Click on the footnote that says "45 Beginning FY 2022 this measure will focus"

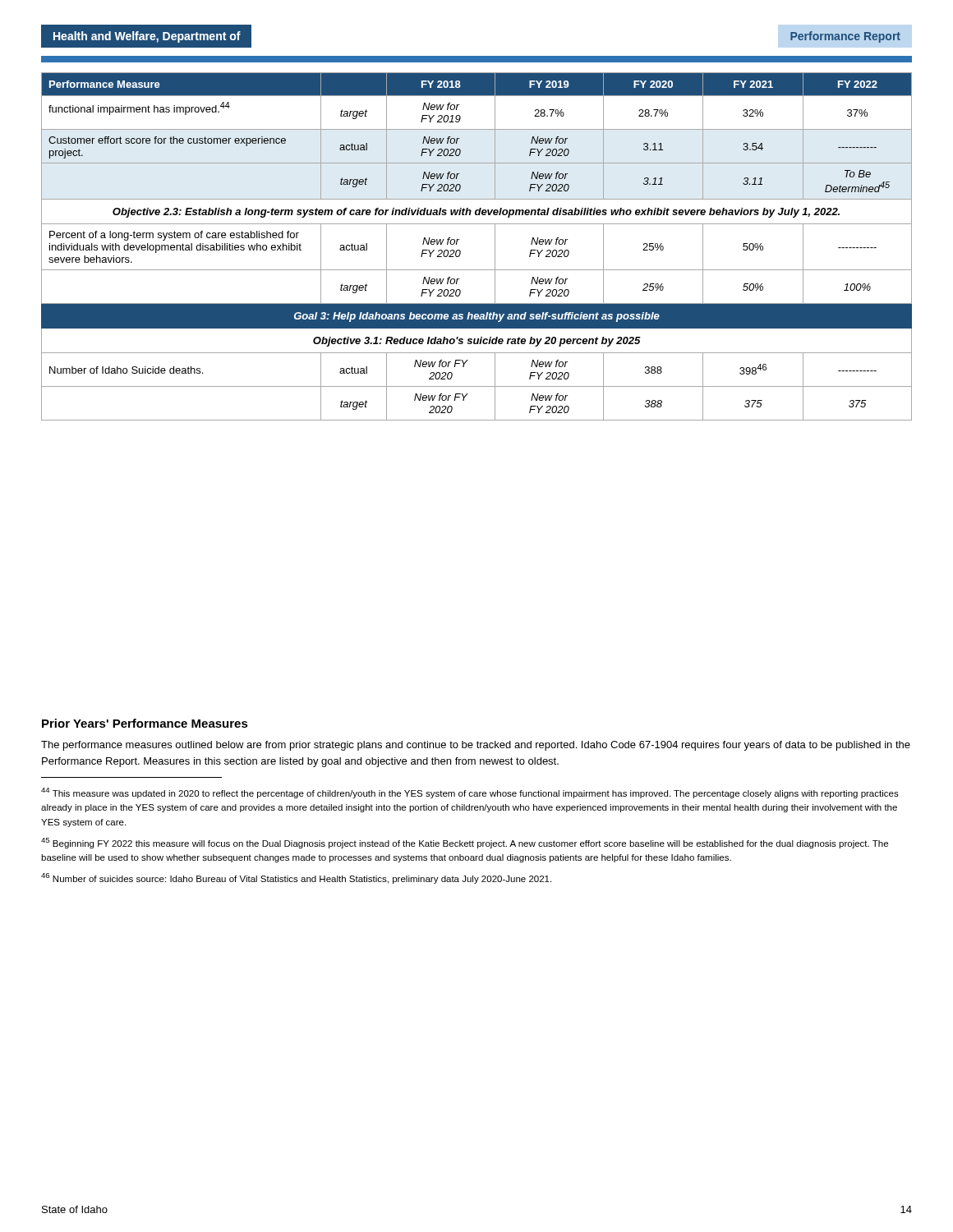click(x=465, y=849)
